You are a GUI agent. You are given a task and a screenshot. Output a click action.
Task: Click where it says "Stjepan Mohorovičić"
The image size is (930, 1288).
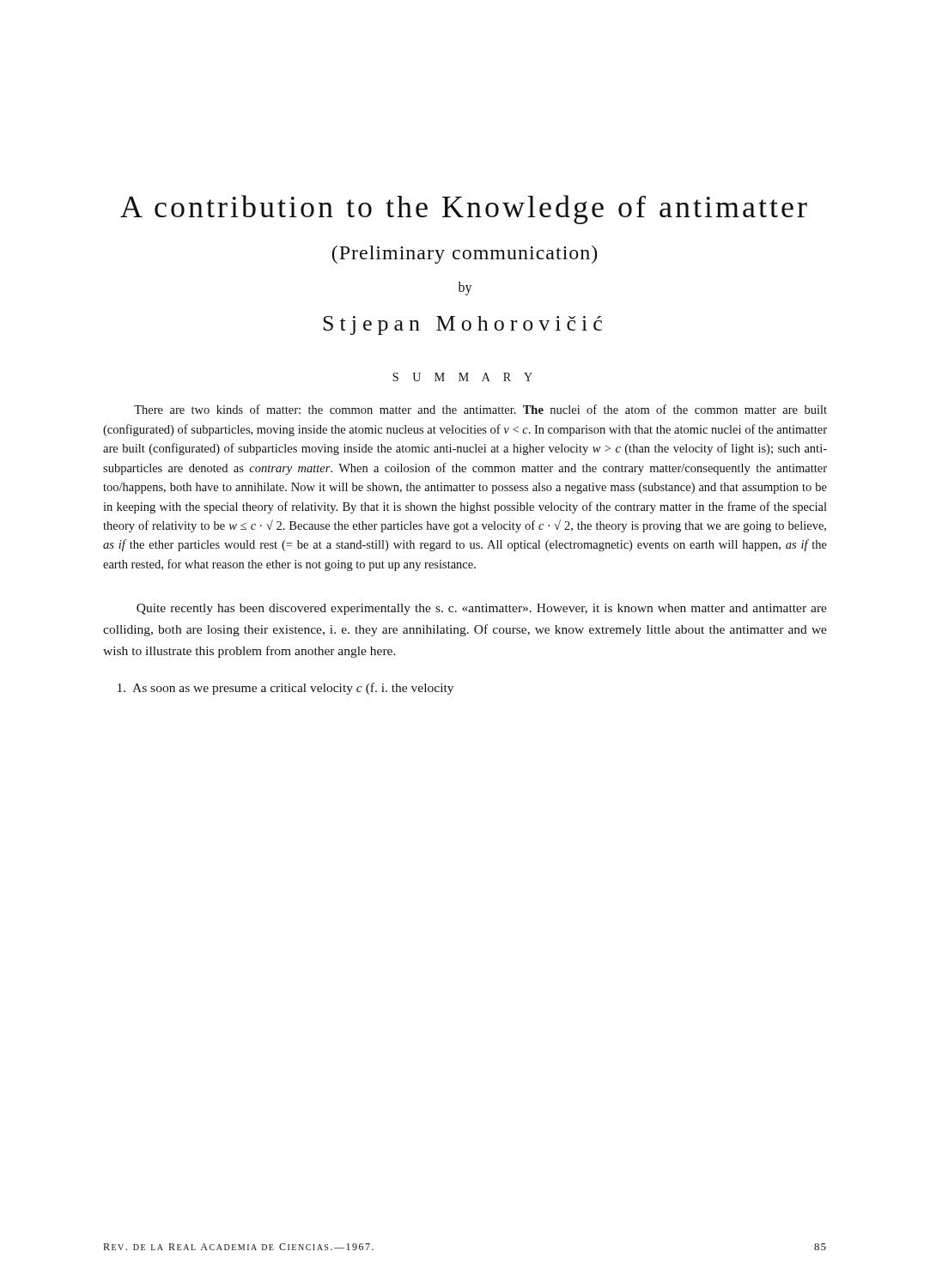(x=465, y=324)
